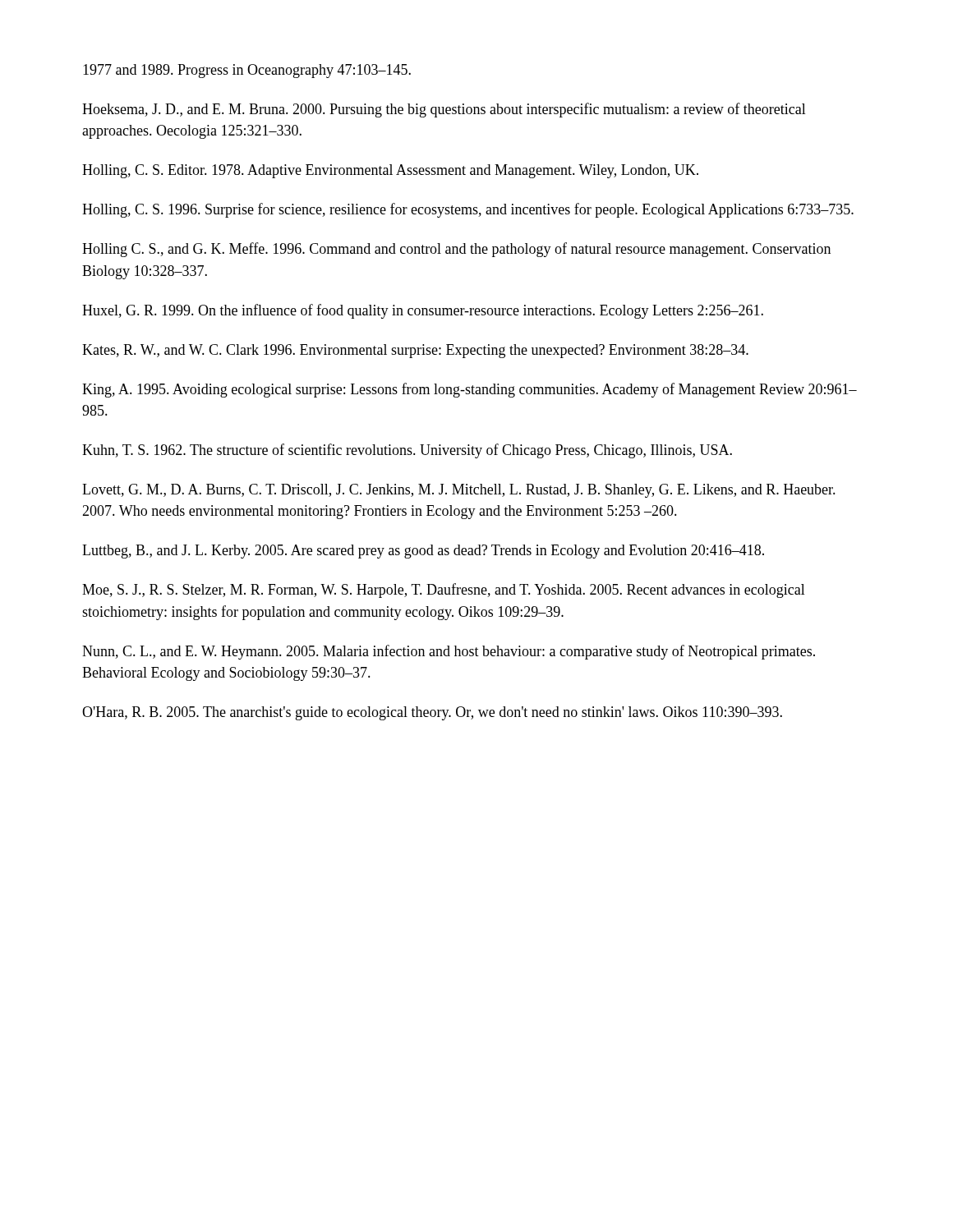Screen dimensions: 1232x953
Task: Point to the block beginning "Kates, R. W., and W. C. Clark"
Action: [416, 350]
